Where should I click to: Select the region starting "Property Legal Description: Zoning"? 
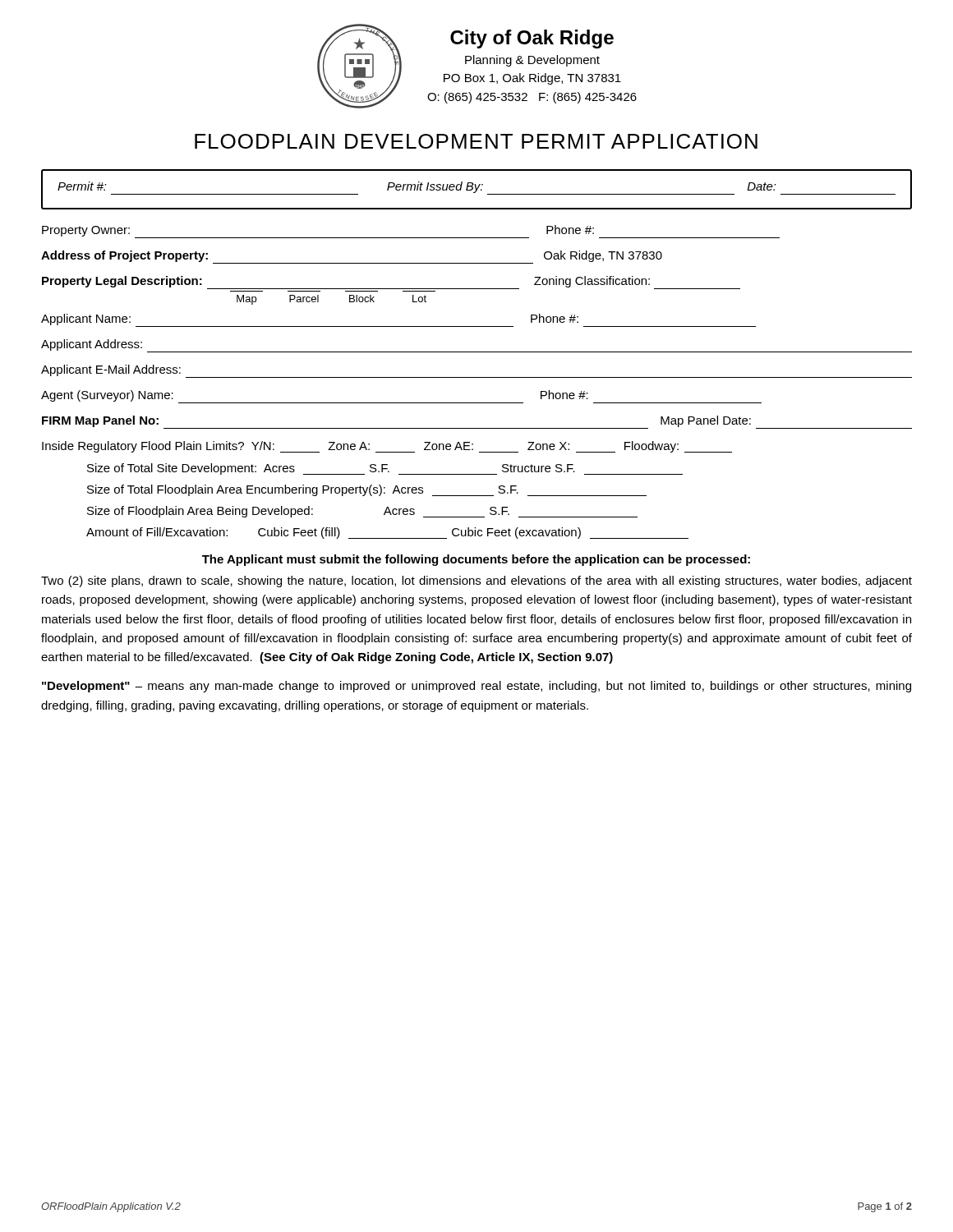[476, 289]
